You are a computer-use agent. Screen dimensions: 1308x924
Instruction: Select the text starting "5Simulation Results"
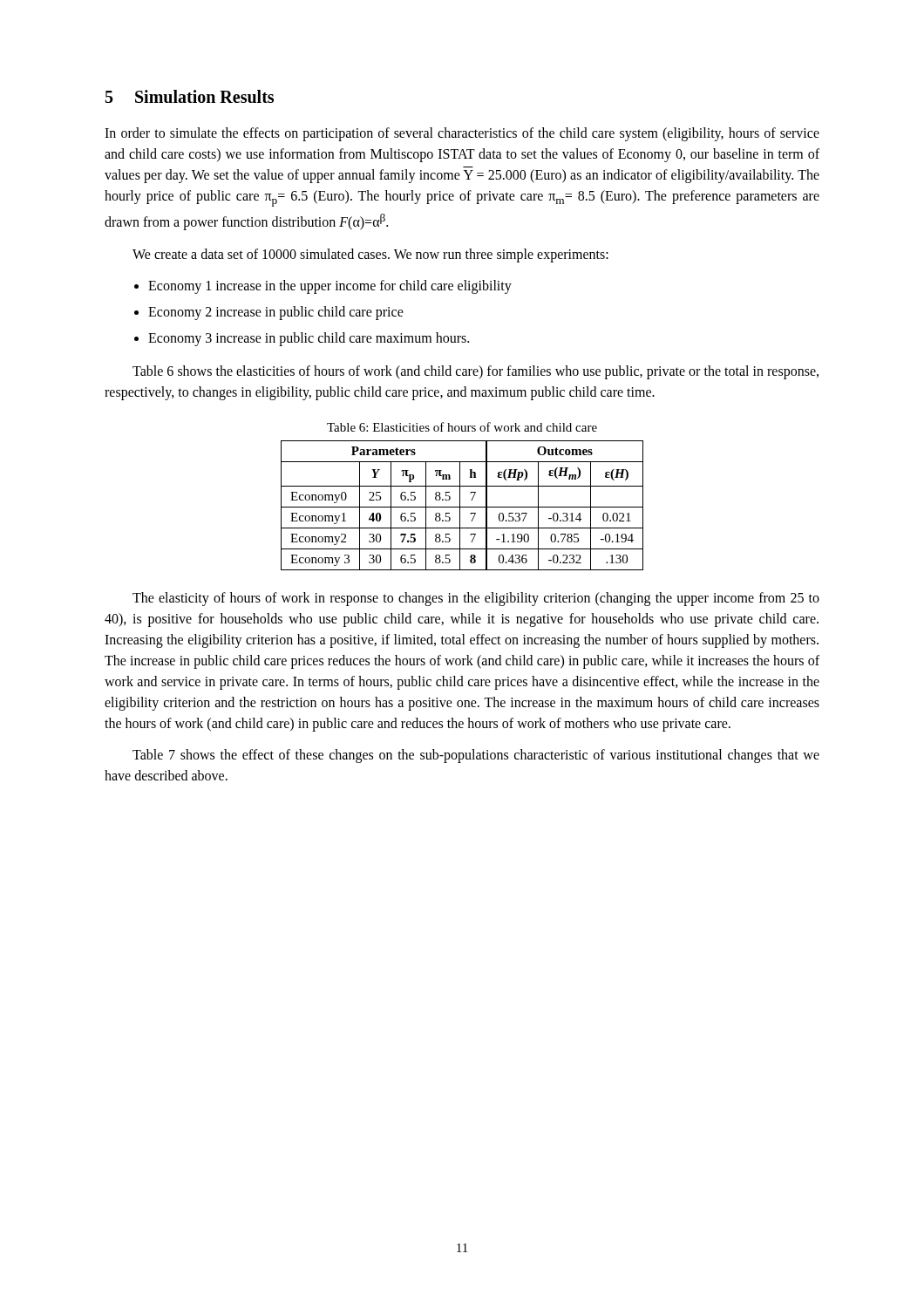pos(189,97)
